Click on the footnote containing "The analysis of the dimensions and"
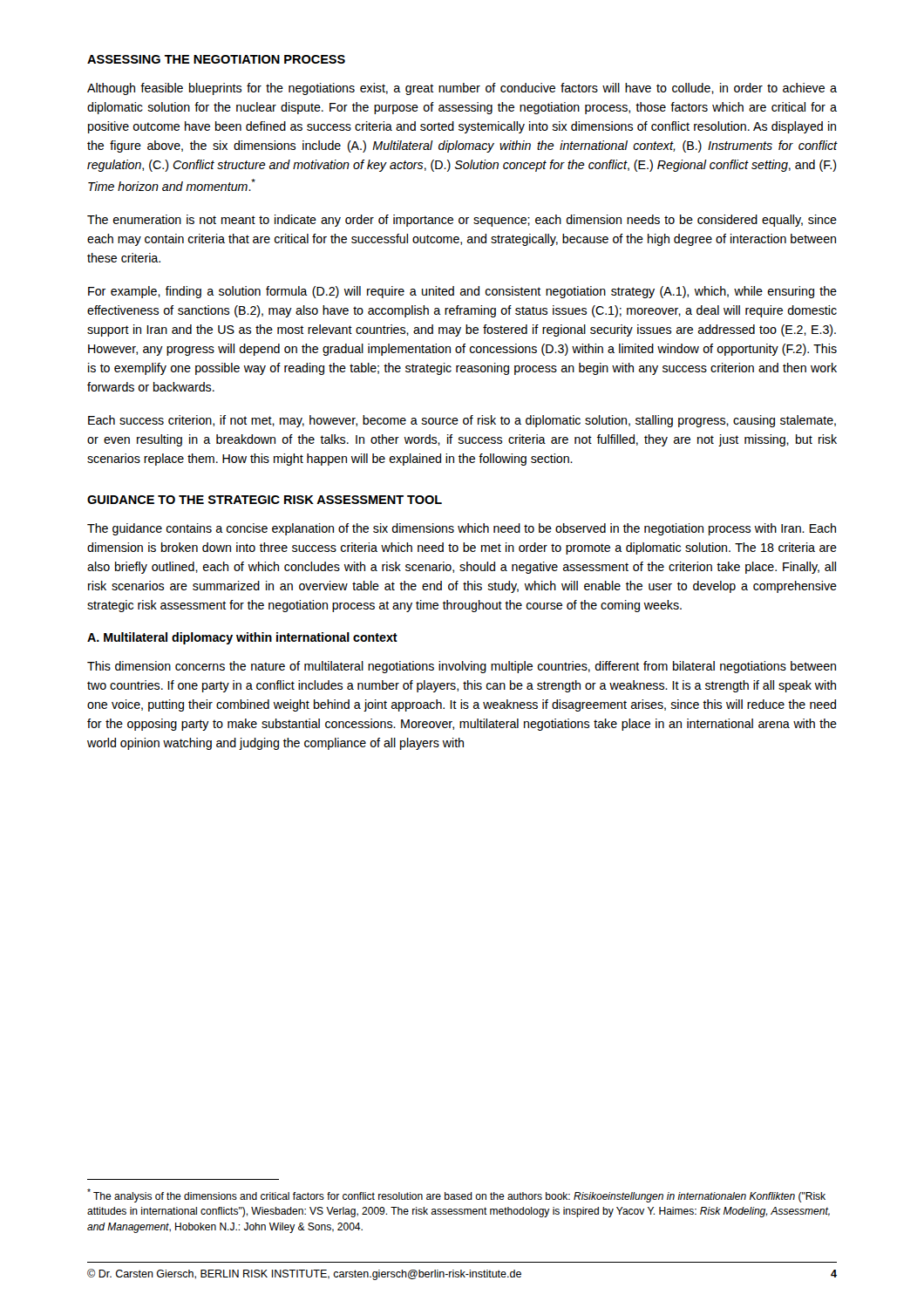This screenshot has width=924, height=1308. (x=459, y=1210)
